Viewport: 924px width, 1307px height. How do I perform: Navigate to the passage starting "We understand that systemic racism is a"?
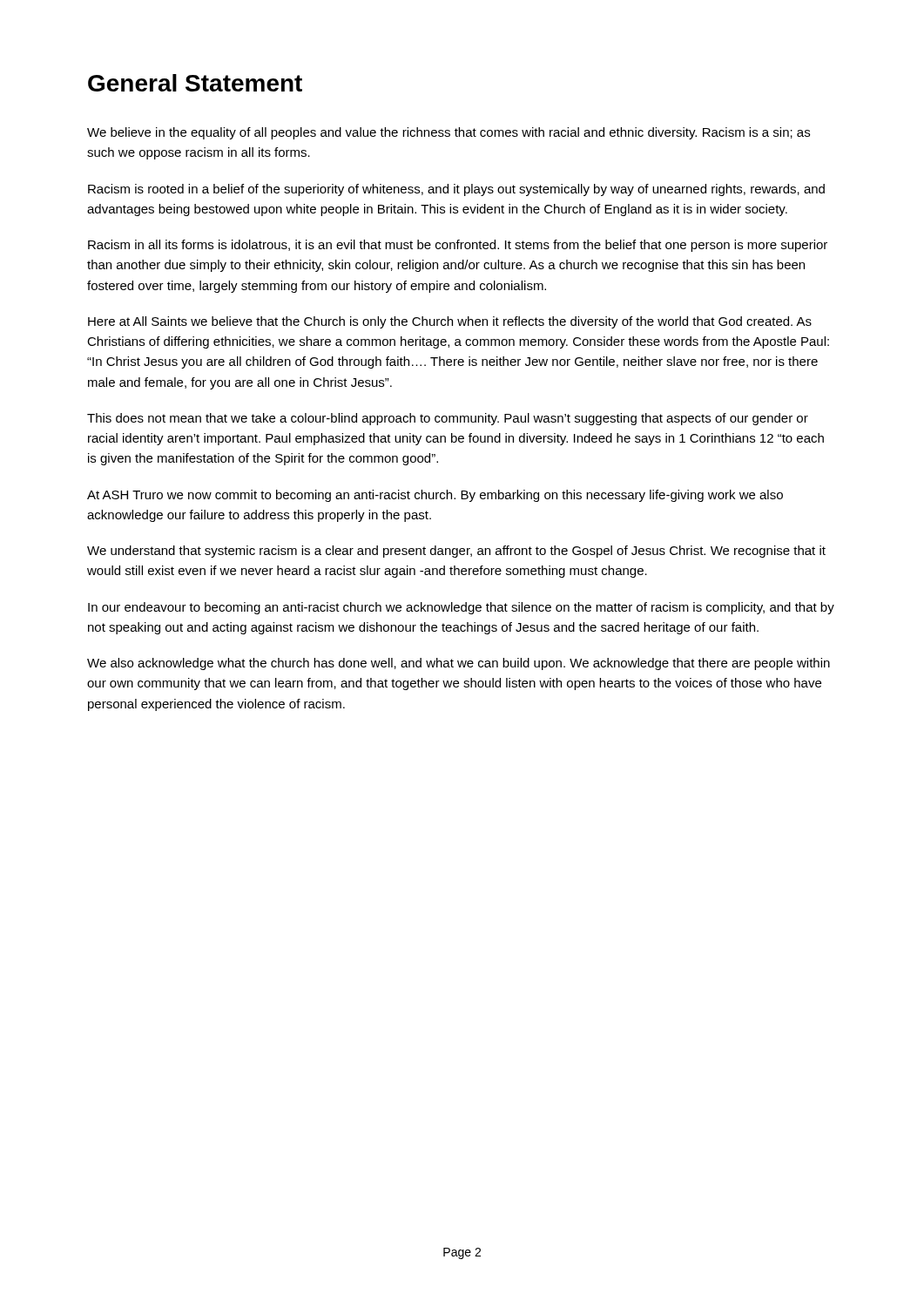456,560
